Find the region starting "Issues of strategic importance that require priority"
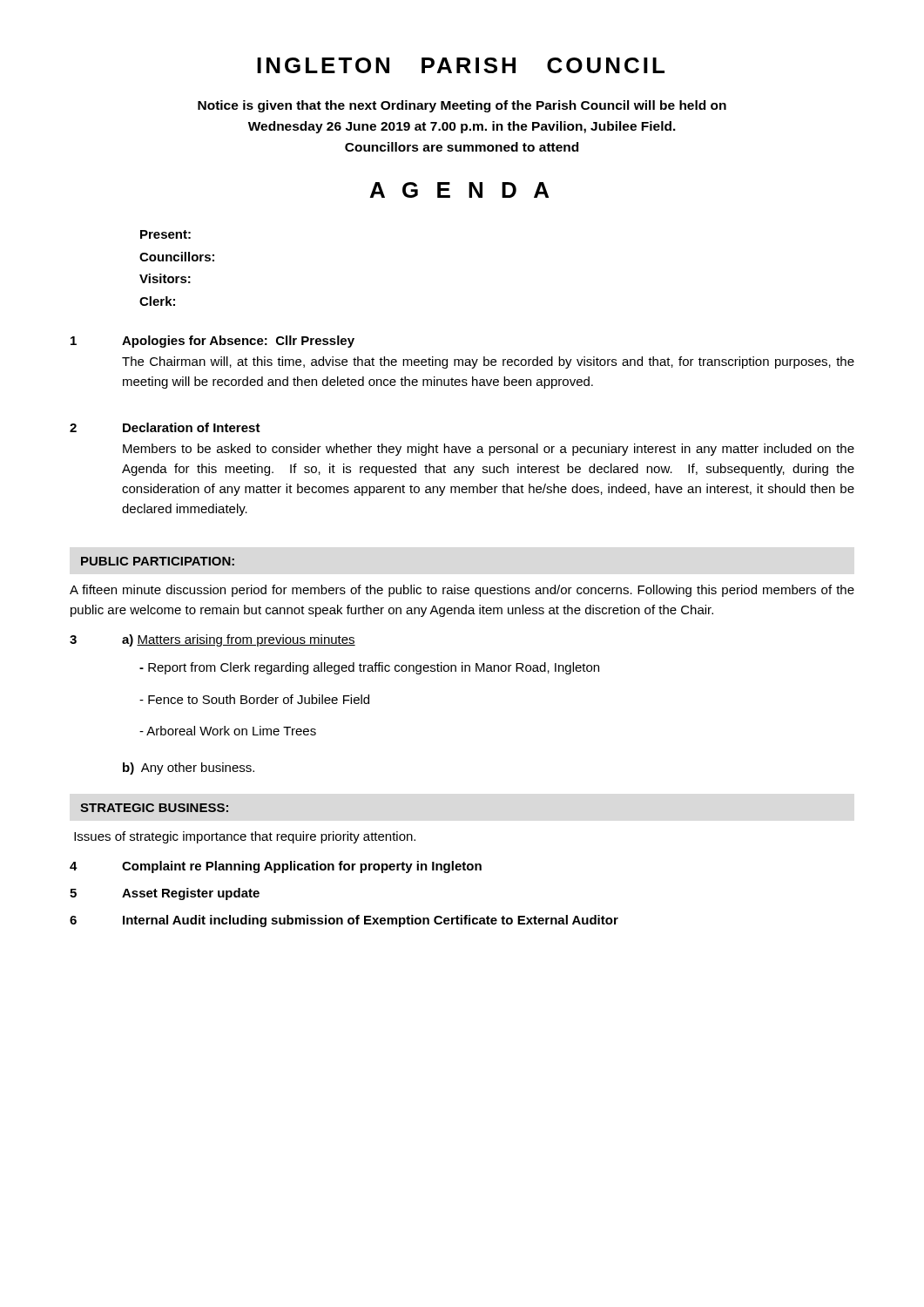 pos(243,836)
